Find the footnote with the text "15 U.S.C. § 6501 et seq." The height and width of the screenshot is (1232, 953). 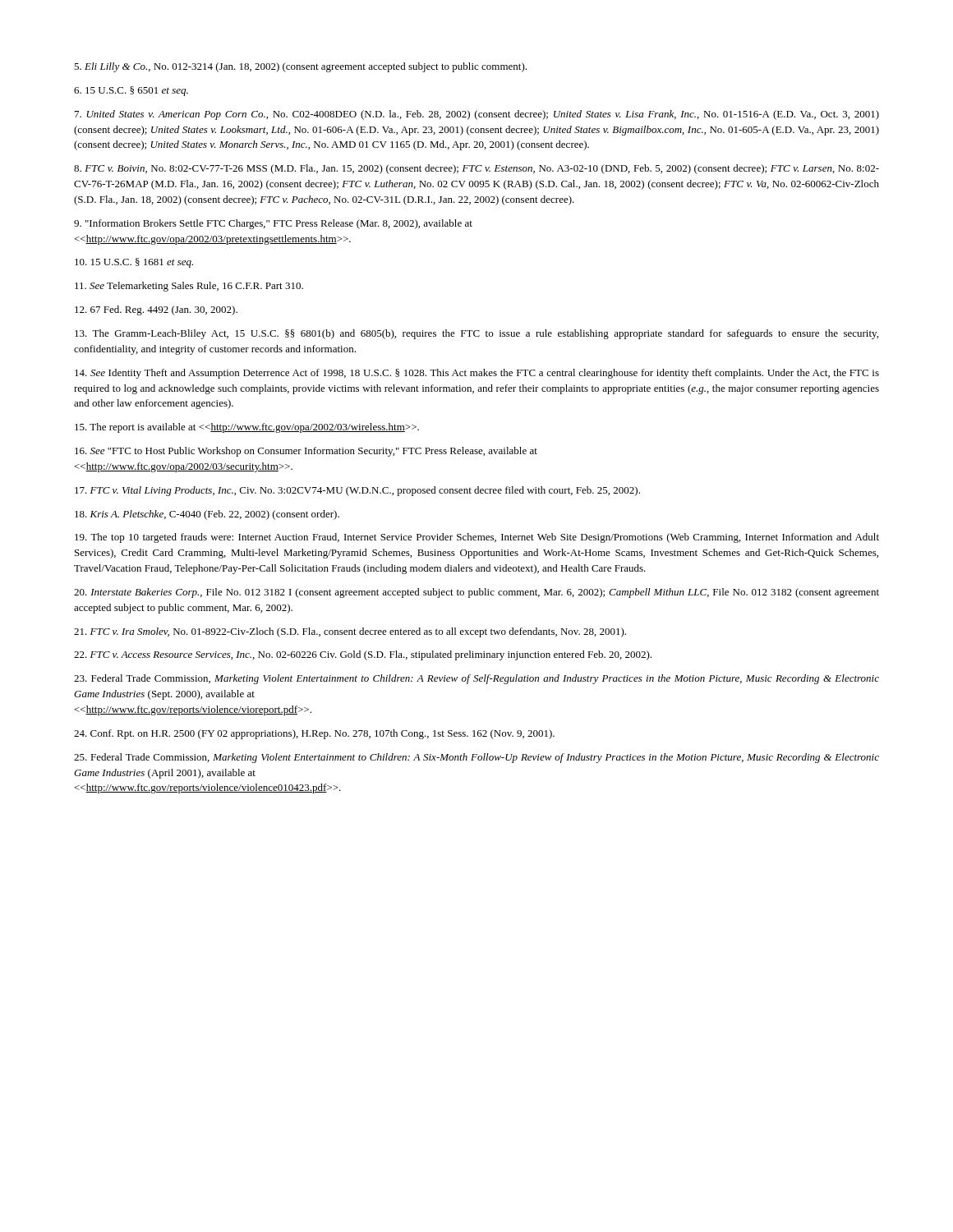(x=131, y=90)
